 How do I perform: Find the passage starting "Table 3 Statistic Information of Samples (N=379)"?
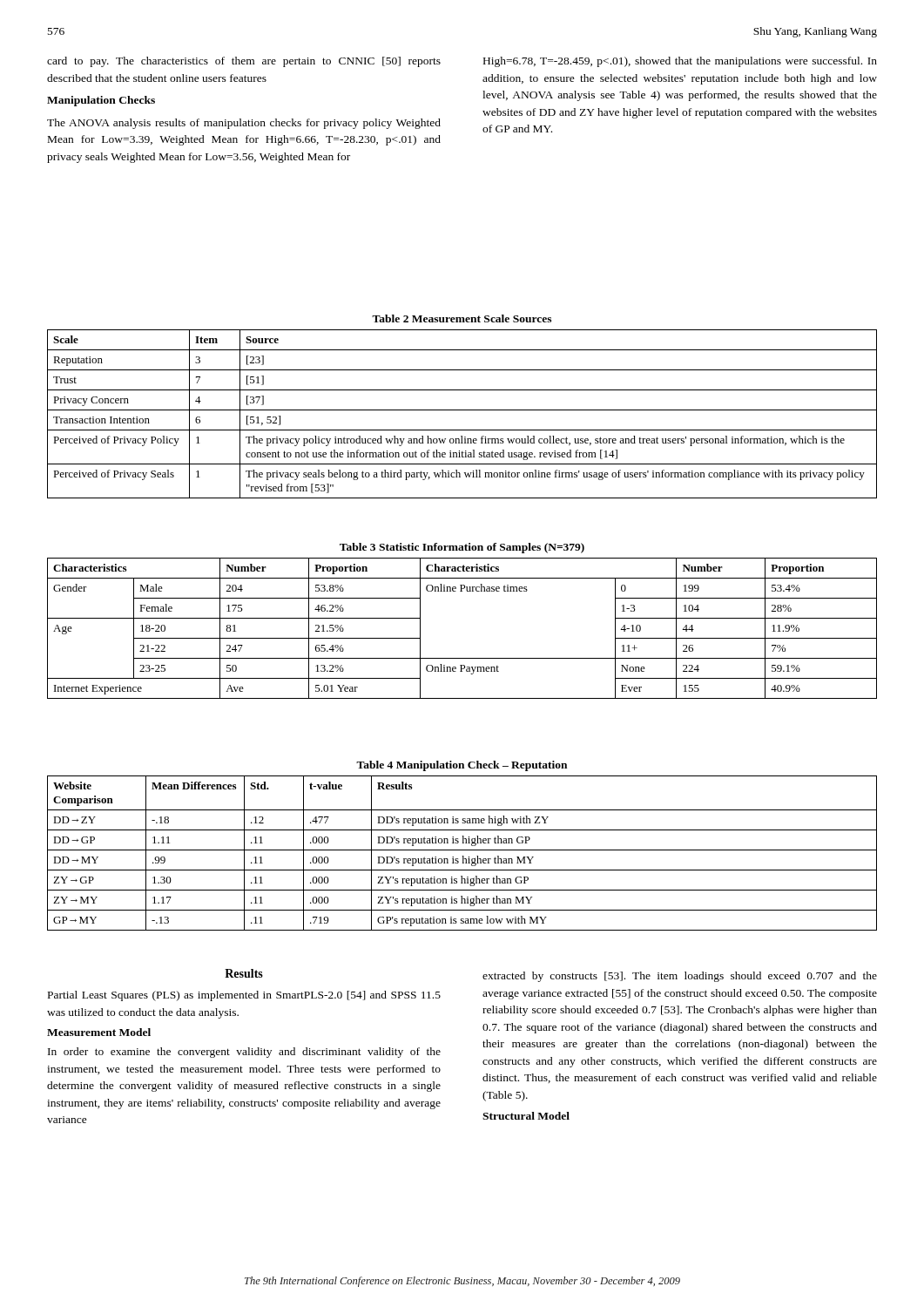click(462, 547)
